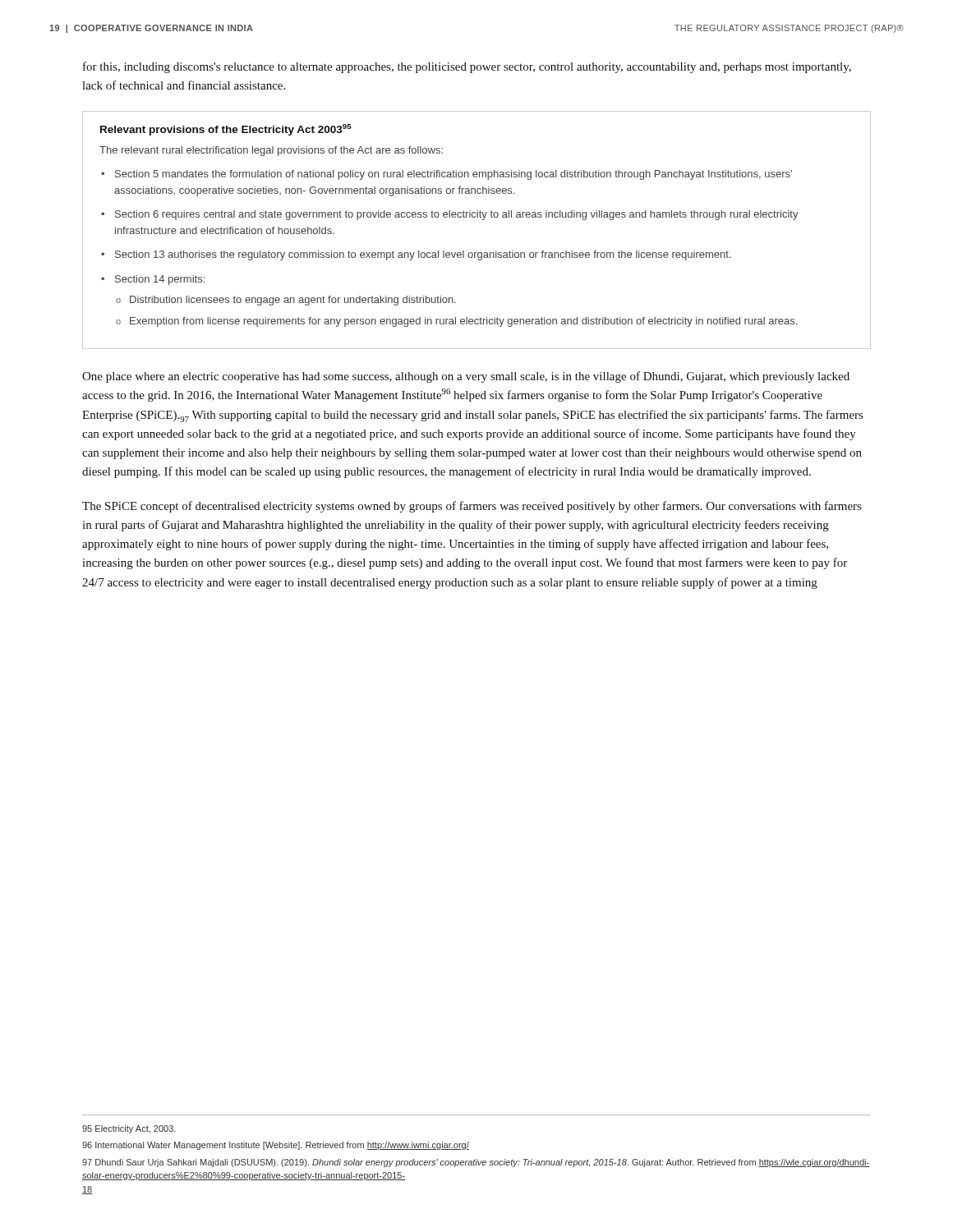953x1232 pixels.
Task: Click on the element starting "95 Electricity Act, 2003."
Action: click(x=129, y=1128)
